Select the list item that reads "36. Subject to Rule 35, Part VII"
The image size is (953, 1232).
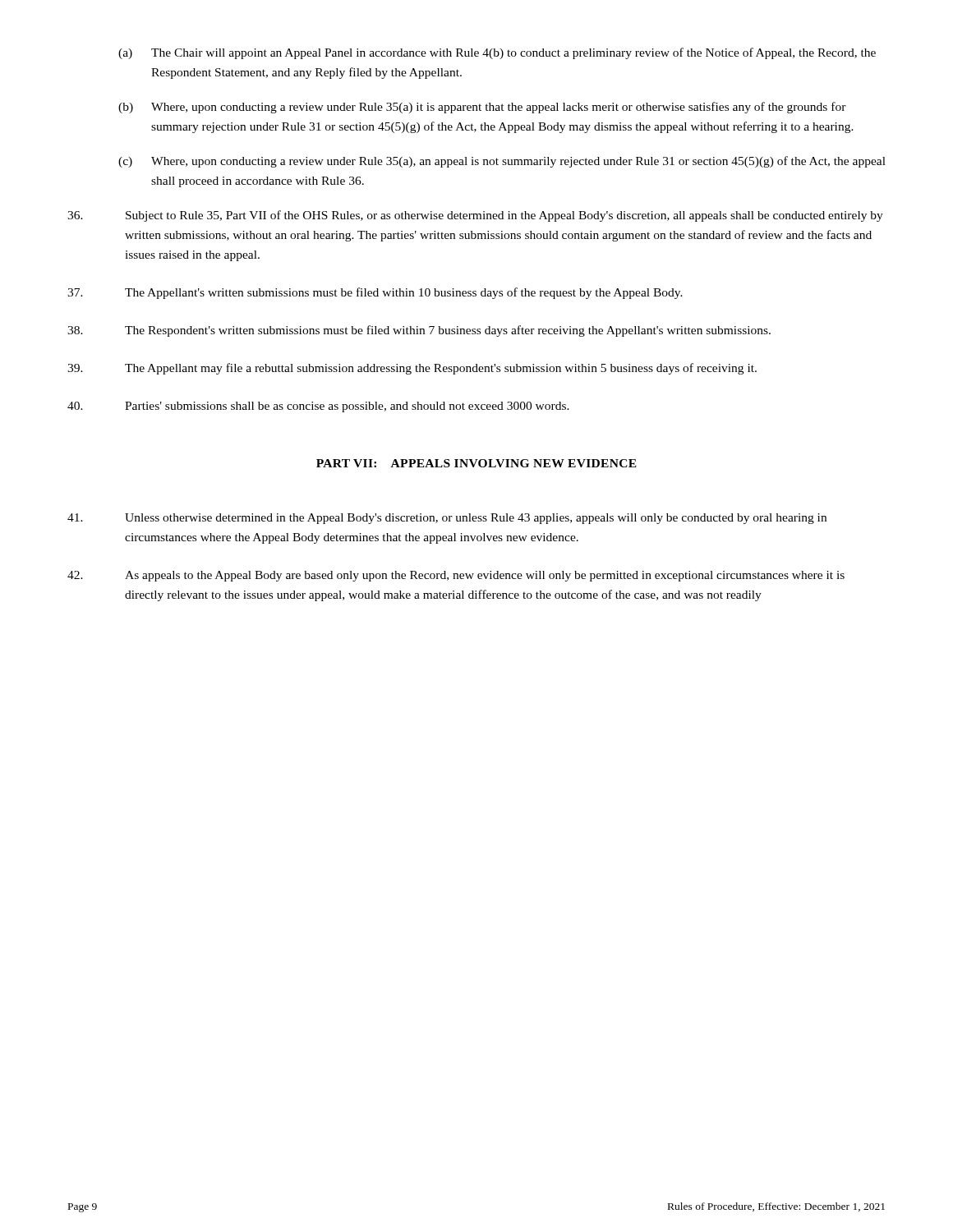(476, 235)
